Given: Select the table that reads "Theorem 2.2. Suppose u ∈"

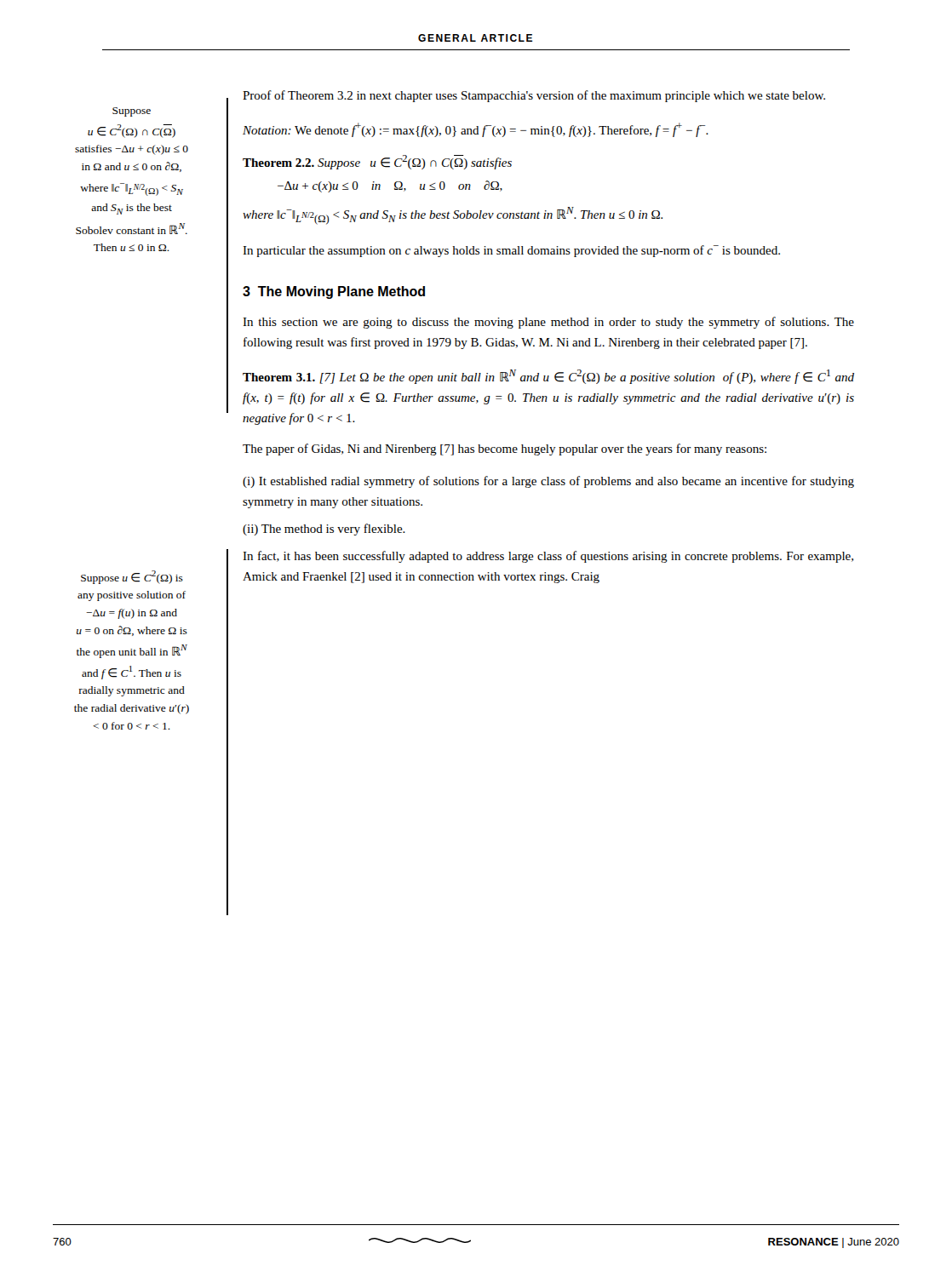Looking at the screenshot, I should click(548, 190).
